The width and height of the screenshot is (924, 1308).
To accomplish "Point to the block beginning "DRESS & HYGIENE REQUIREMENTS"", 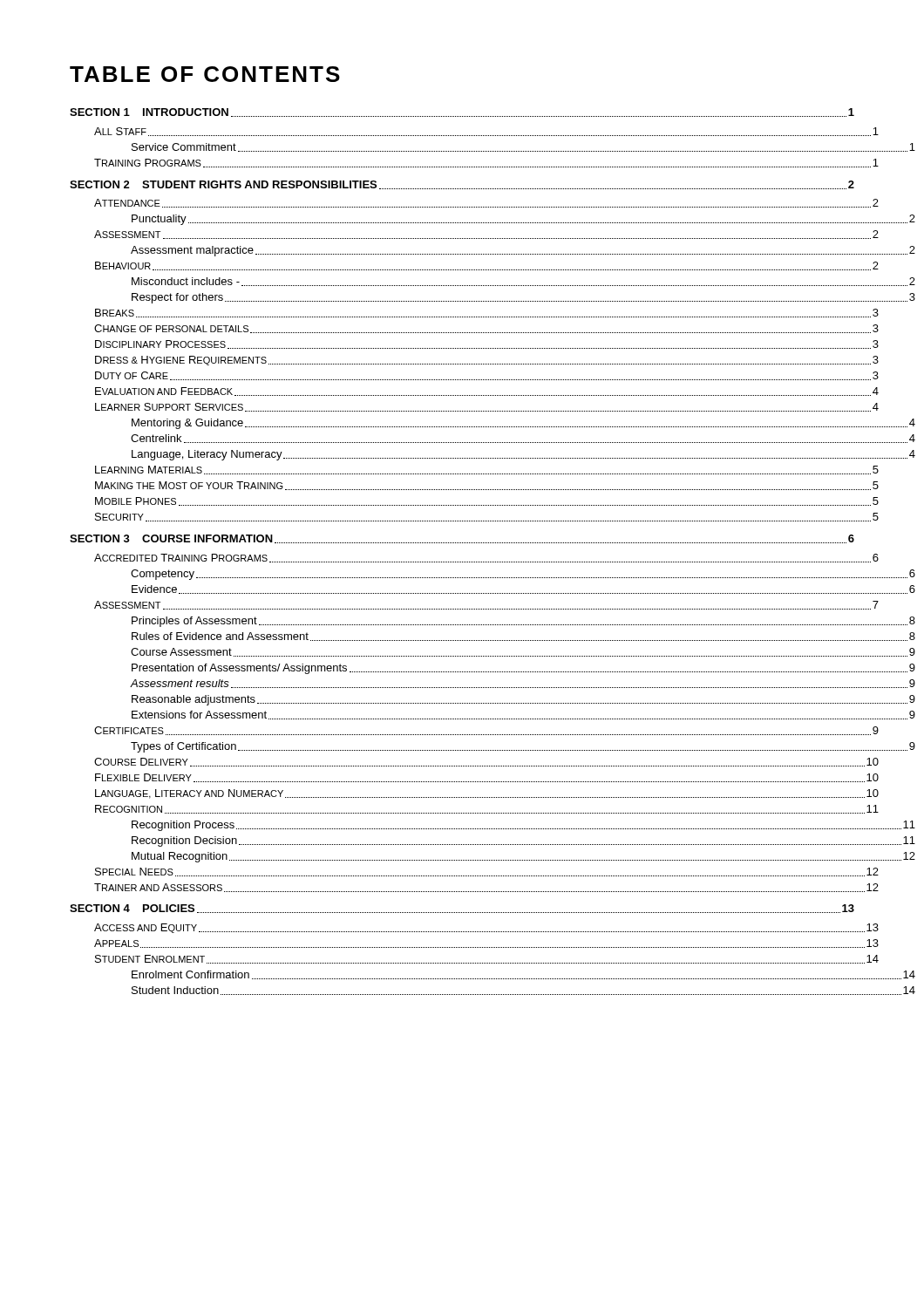I will click(486, 360).
